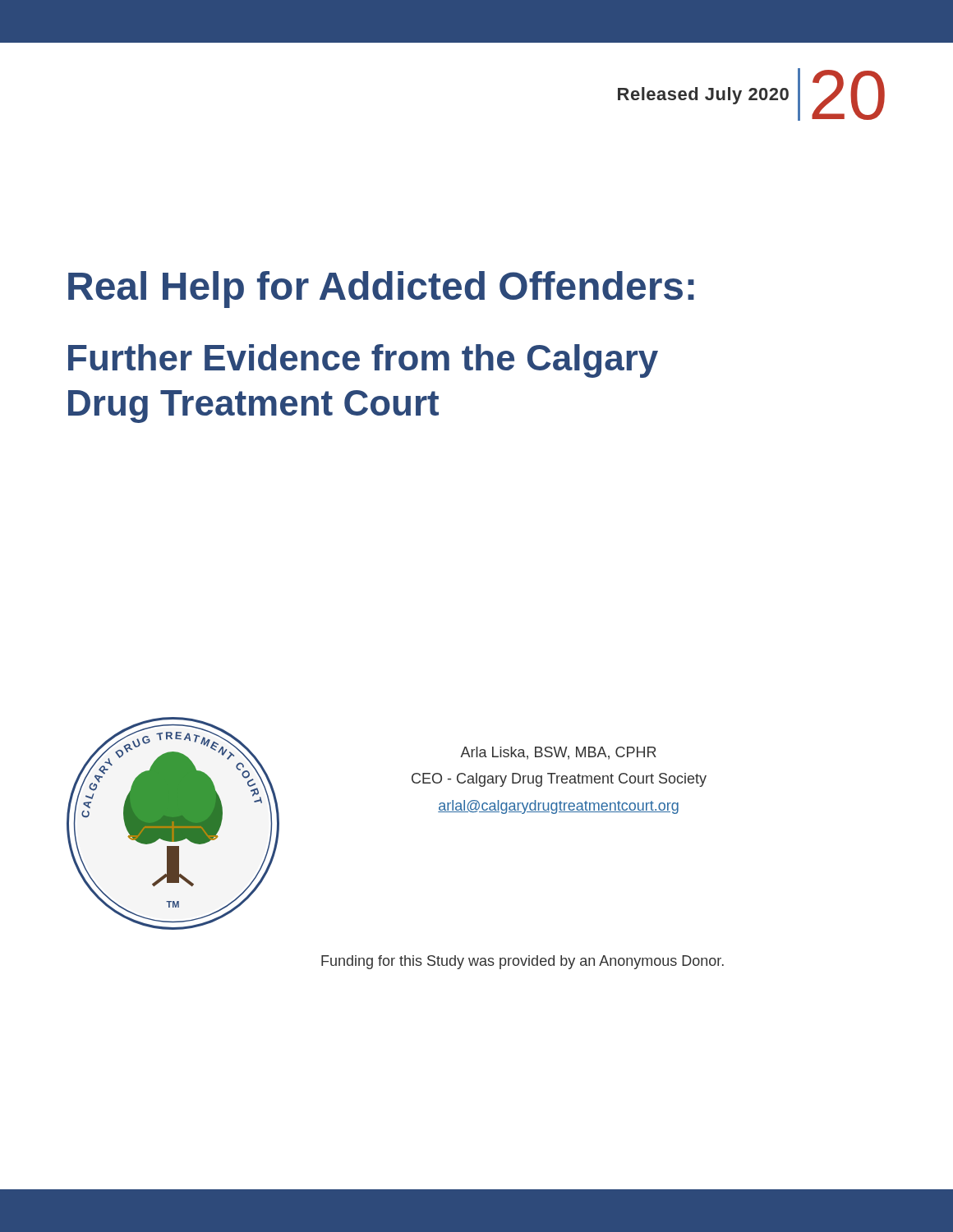Image resolution: width=953 pixels, height=1232 pixels.
Task: Find the title
Action: pos(435,344)
